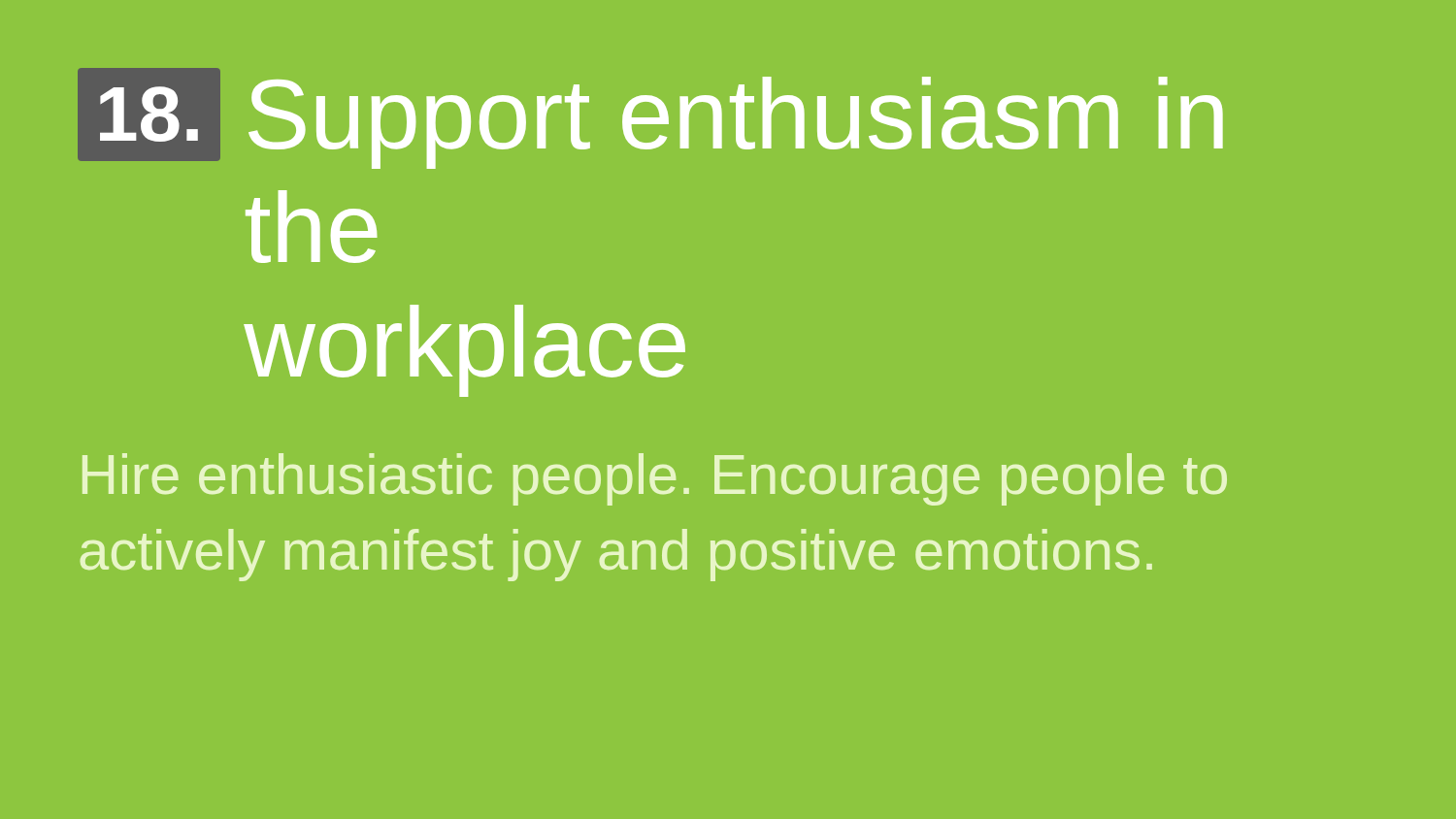Click on the text starting "18. Support enthusiasm"
The height and width of the screenshot is (819, 1456).
(650, 118)
